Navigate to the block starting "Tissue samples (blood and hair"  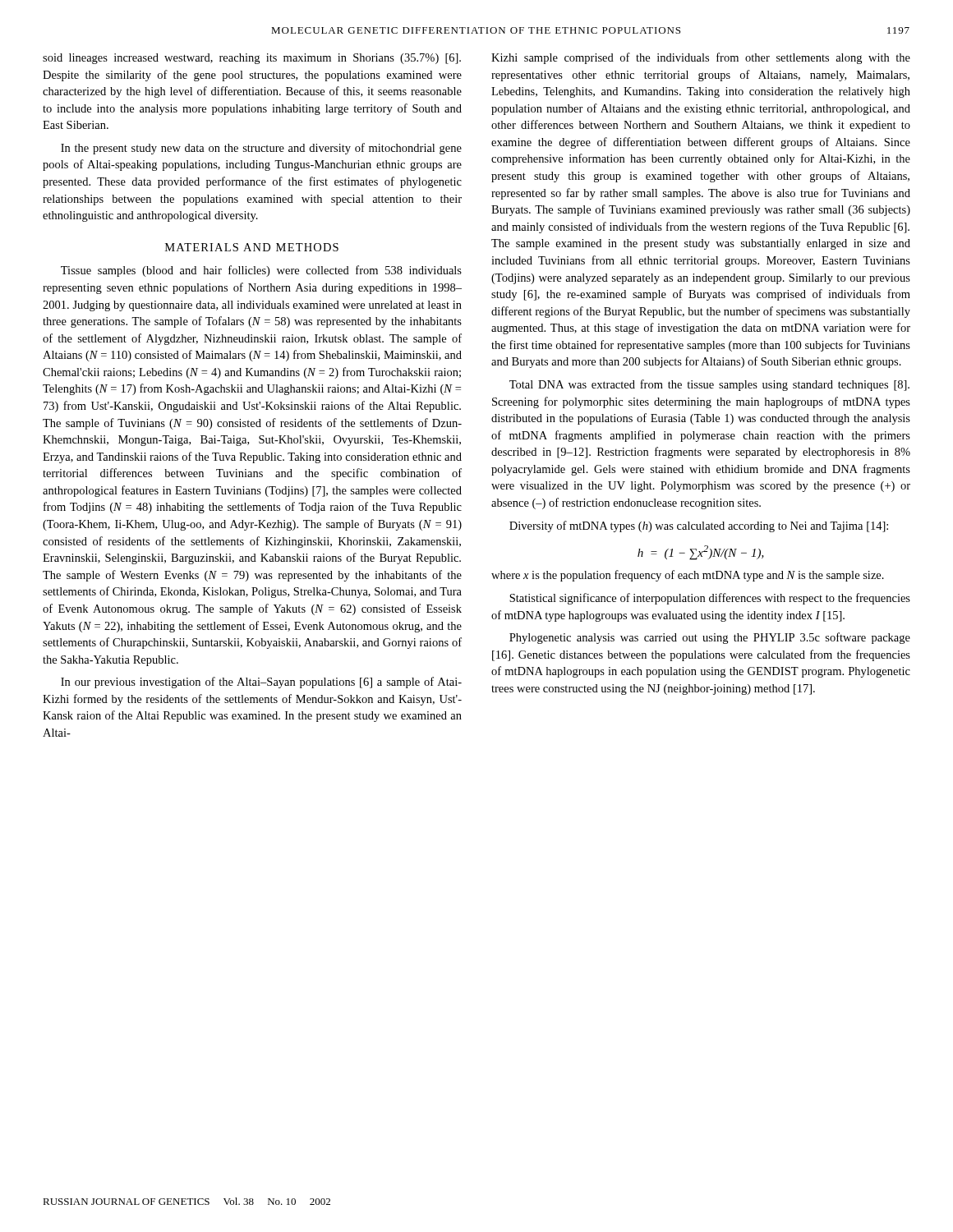252,465
